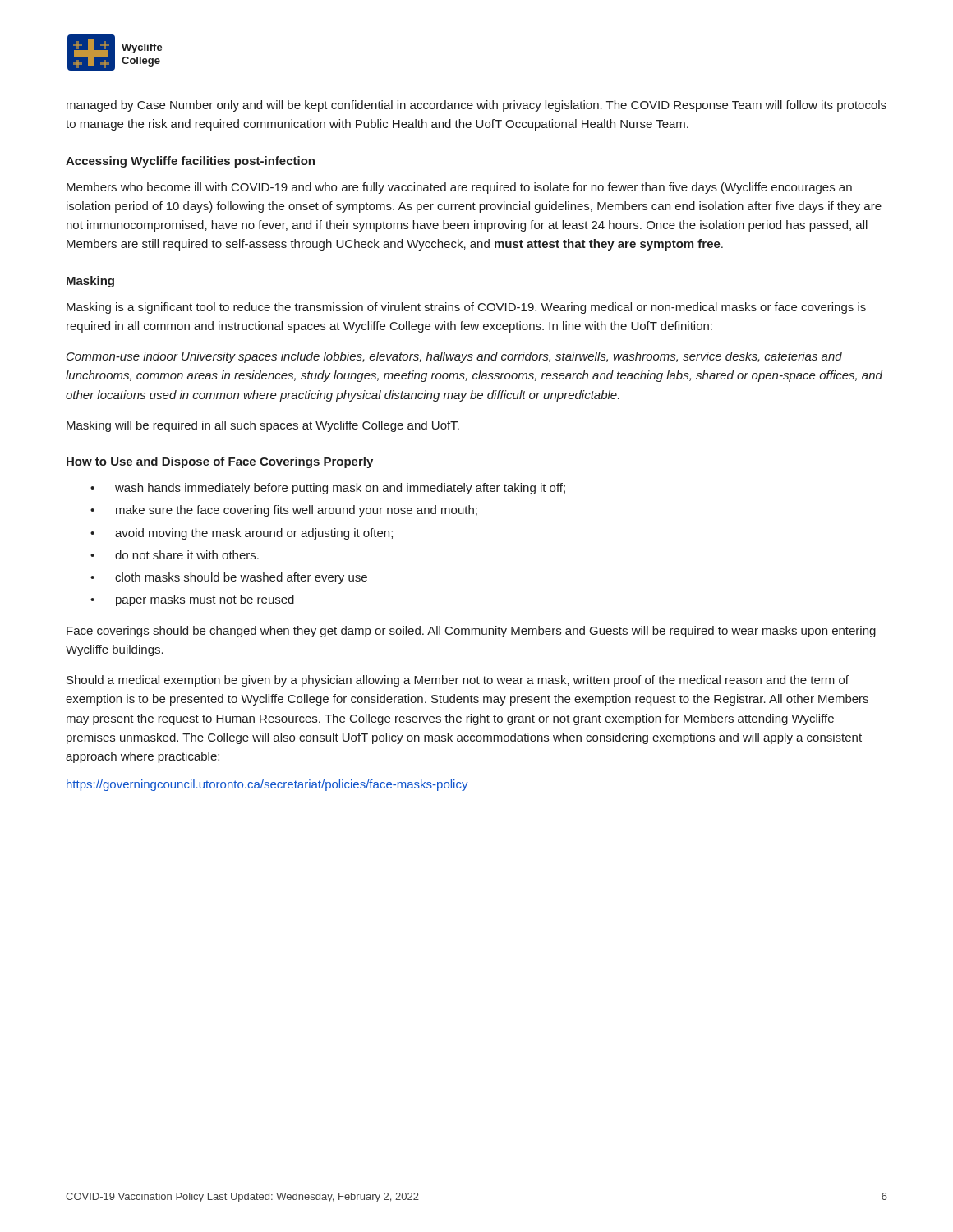The height and width of the screenshot is (1232, 953).
Task: Click on the text starting "Members who become"
Action: click(x=474, y=215)
